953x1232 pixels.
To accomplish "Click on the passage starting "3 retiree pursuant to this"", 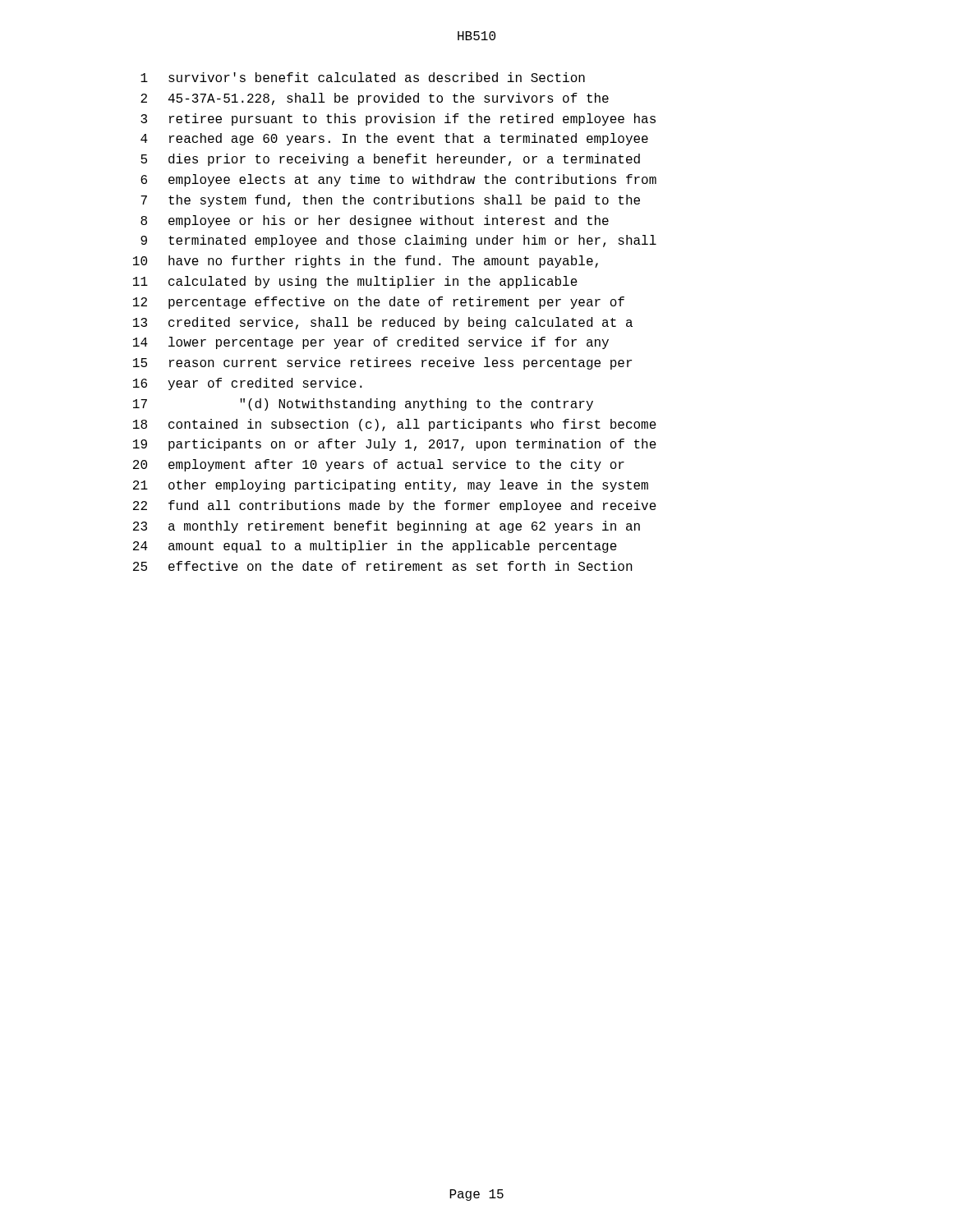I will pyautogui.click(x=493, y=120).
